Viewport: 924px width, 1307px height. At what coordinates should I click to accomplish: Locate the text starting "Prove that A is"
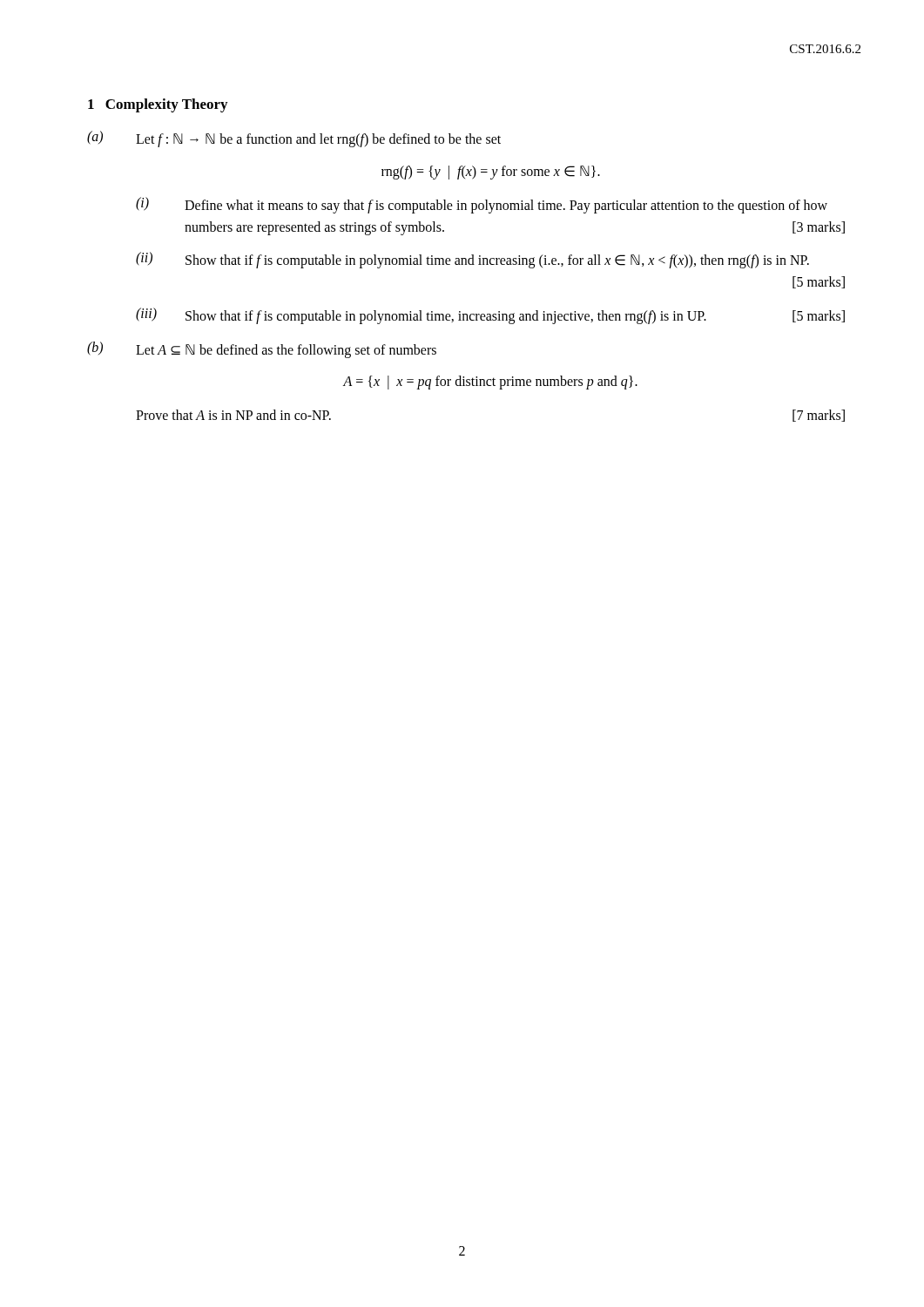coord(226,415)
